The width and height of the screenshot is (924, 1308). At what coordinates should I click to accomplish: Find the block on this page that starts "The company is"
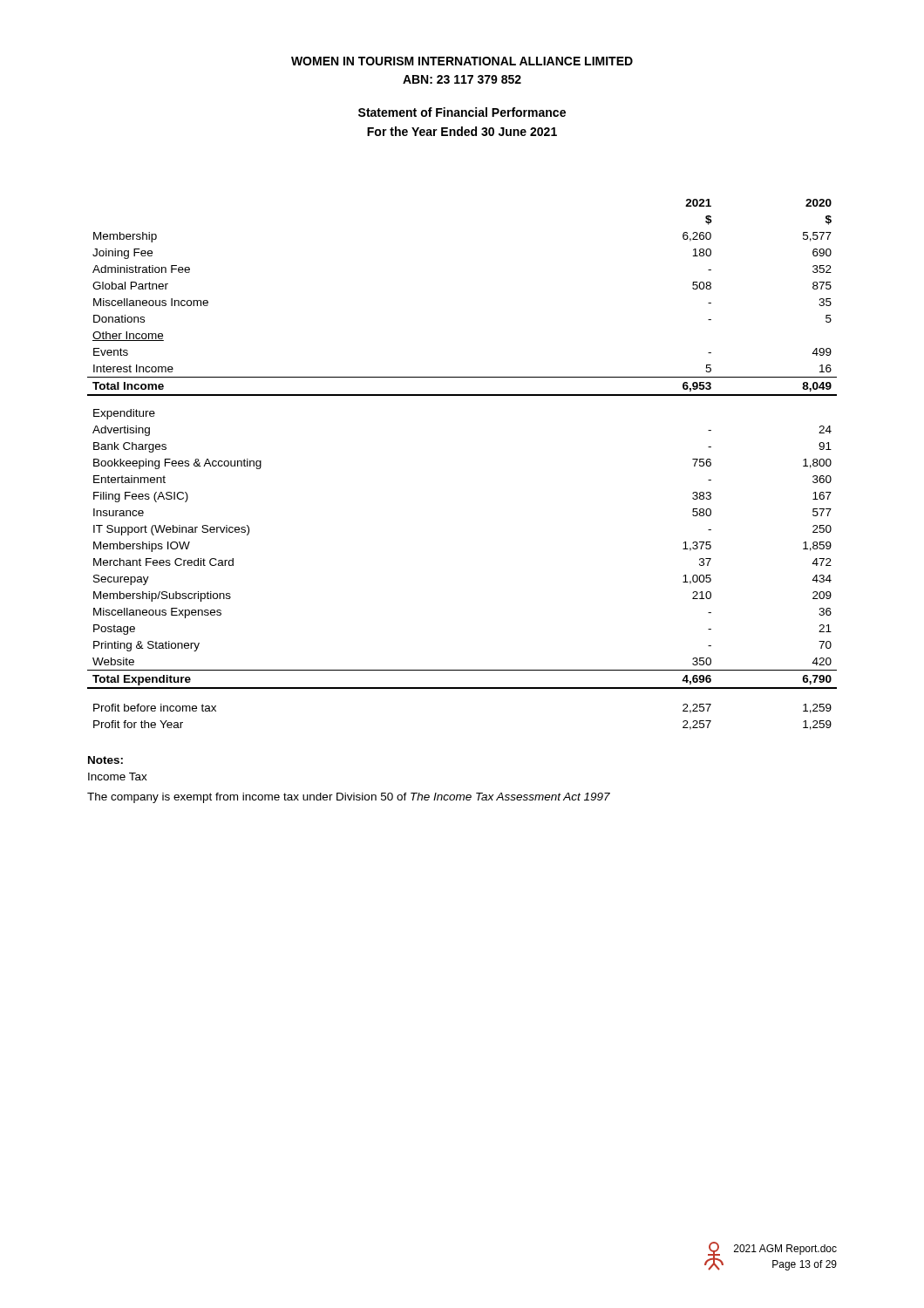click(348, 796)
